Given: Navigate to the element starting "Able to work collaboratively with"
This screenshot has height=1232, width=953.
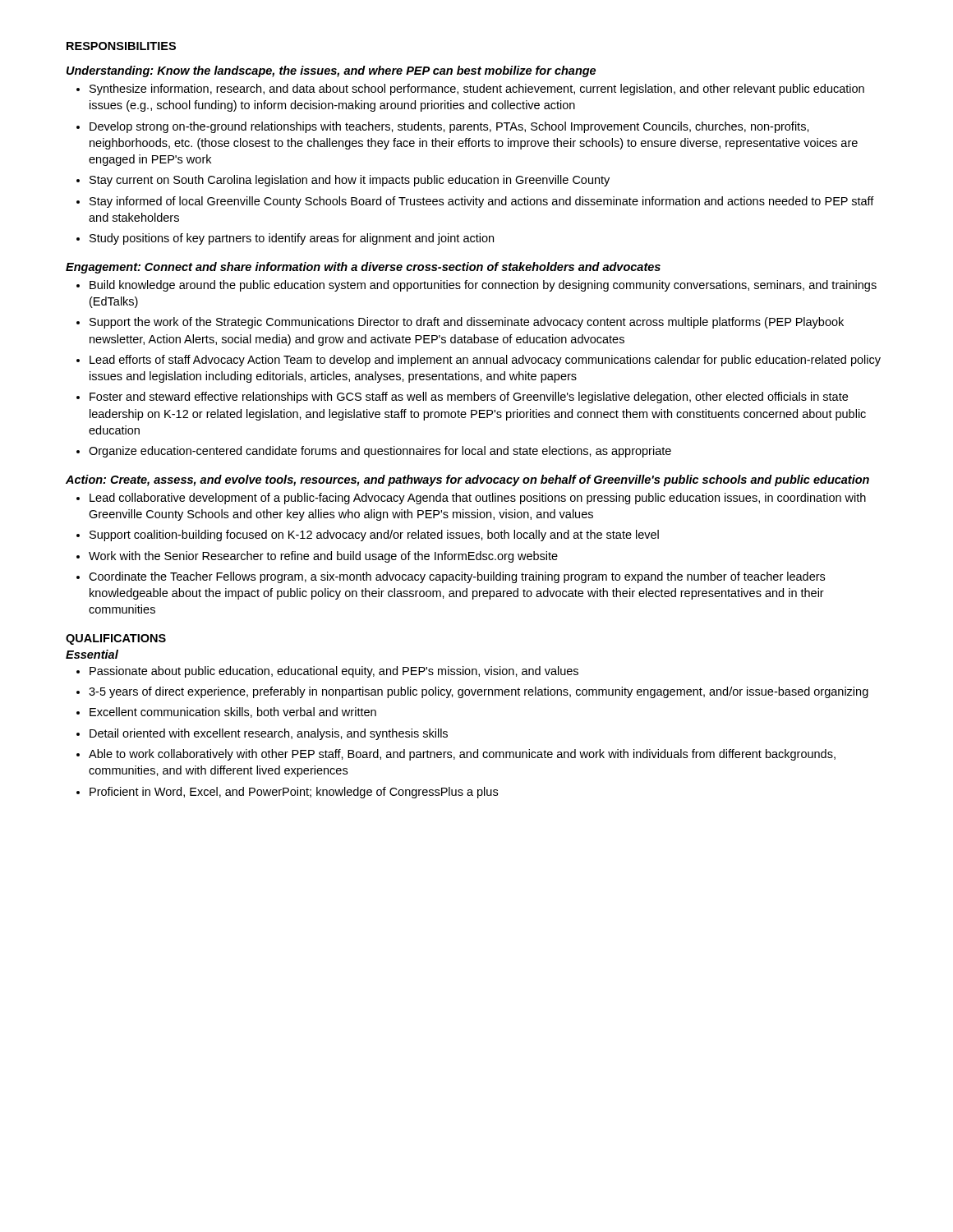Looking at the screenshot, I should coord(462,762).
